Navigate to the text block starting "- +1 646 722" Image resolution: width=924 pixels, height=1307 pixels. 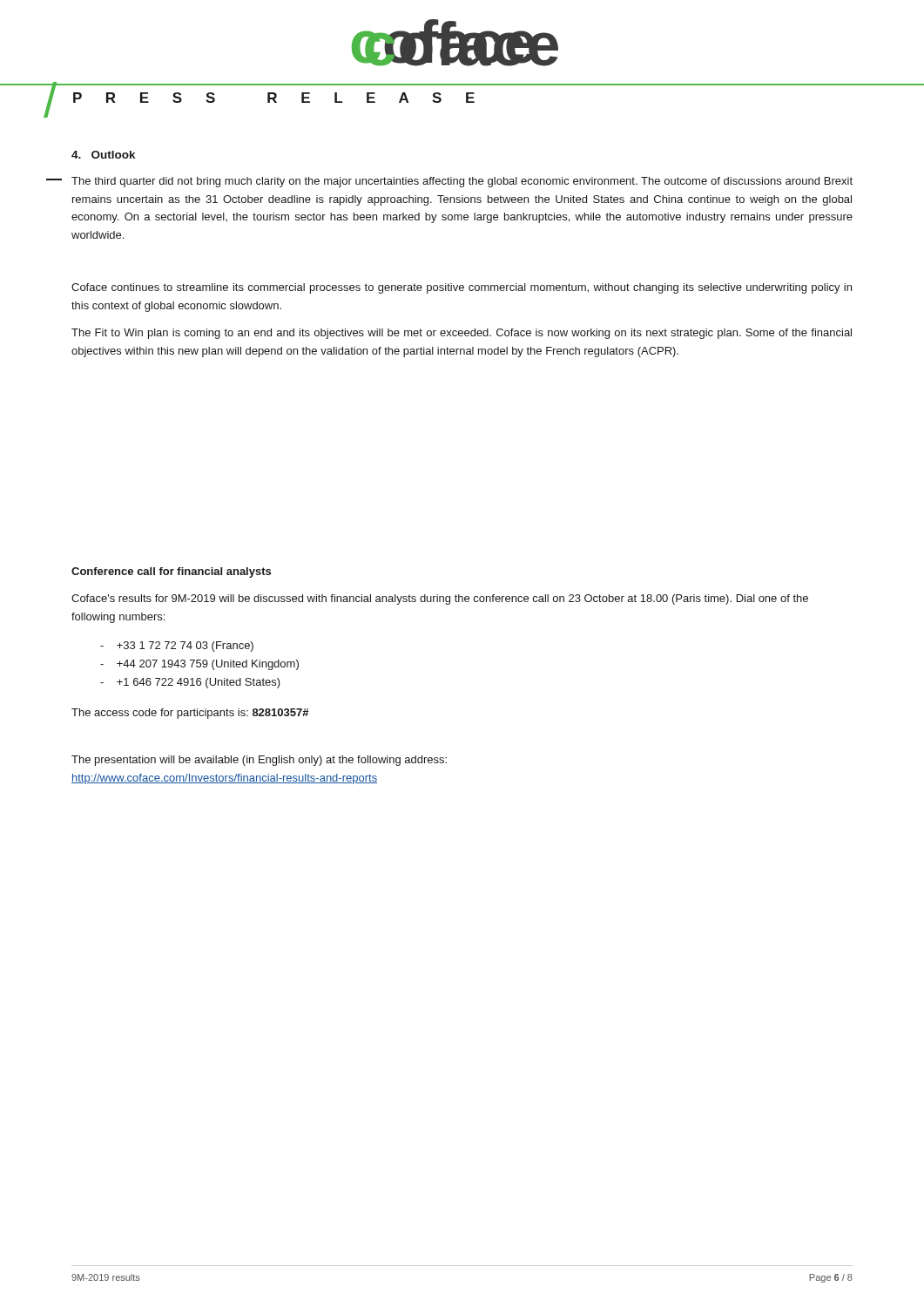(x=190, y=682)
